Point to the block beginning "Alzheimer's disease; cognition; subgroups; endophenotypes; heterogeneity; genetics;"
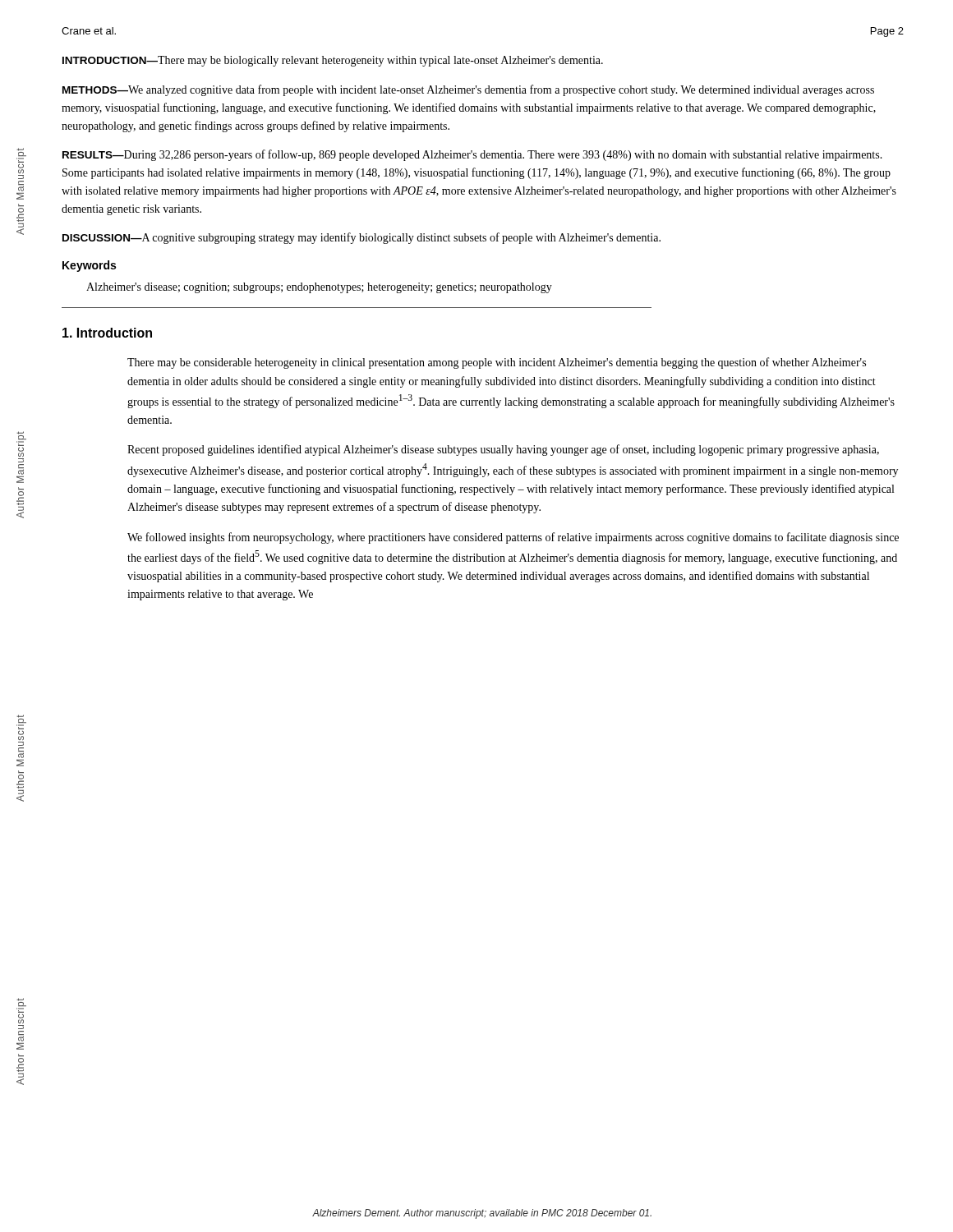The width and height of the screenshot is (953, 1232). pos(319,287)
